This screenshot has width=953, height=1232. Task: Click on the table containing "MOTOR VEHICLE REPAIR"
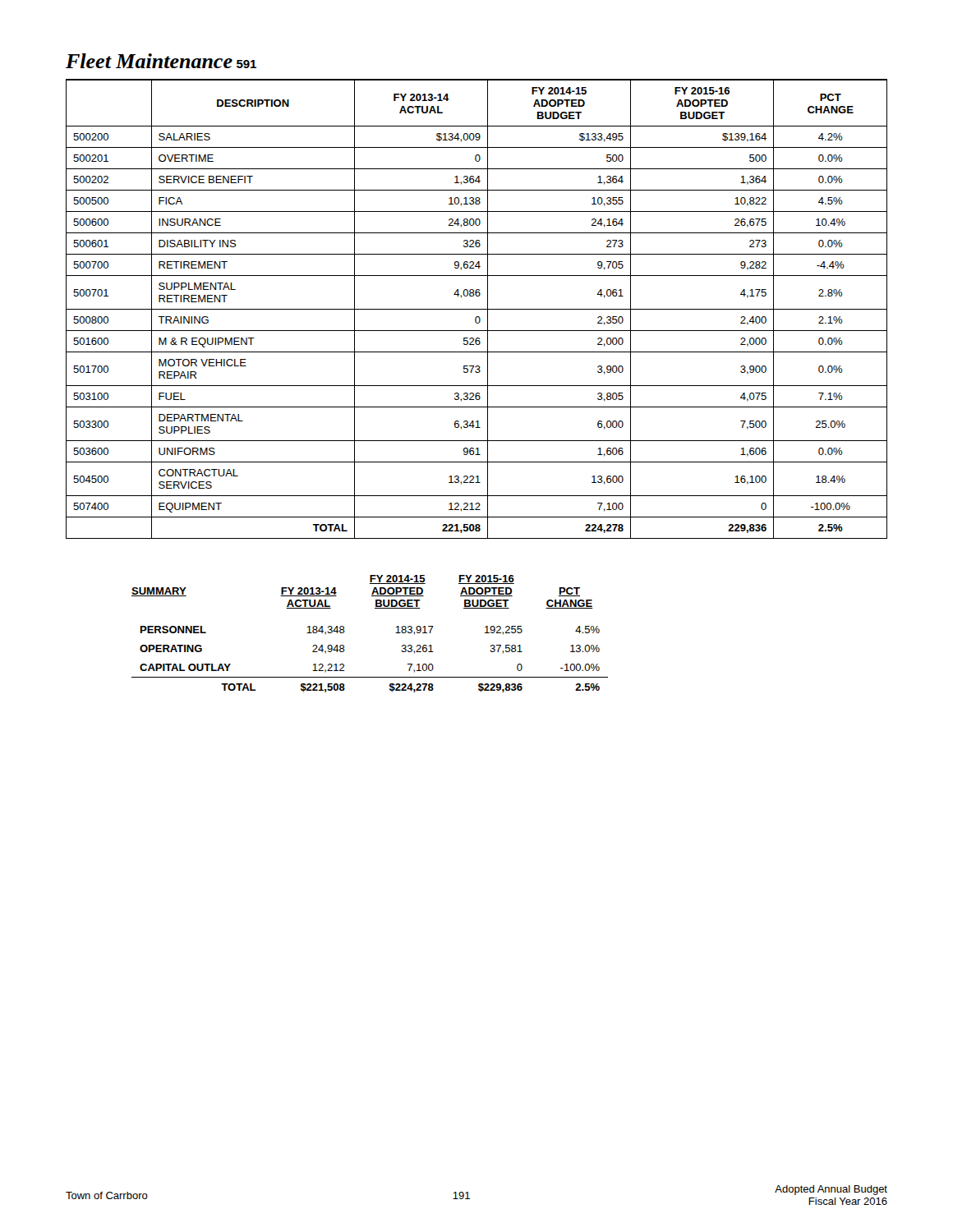coord(476,309)
